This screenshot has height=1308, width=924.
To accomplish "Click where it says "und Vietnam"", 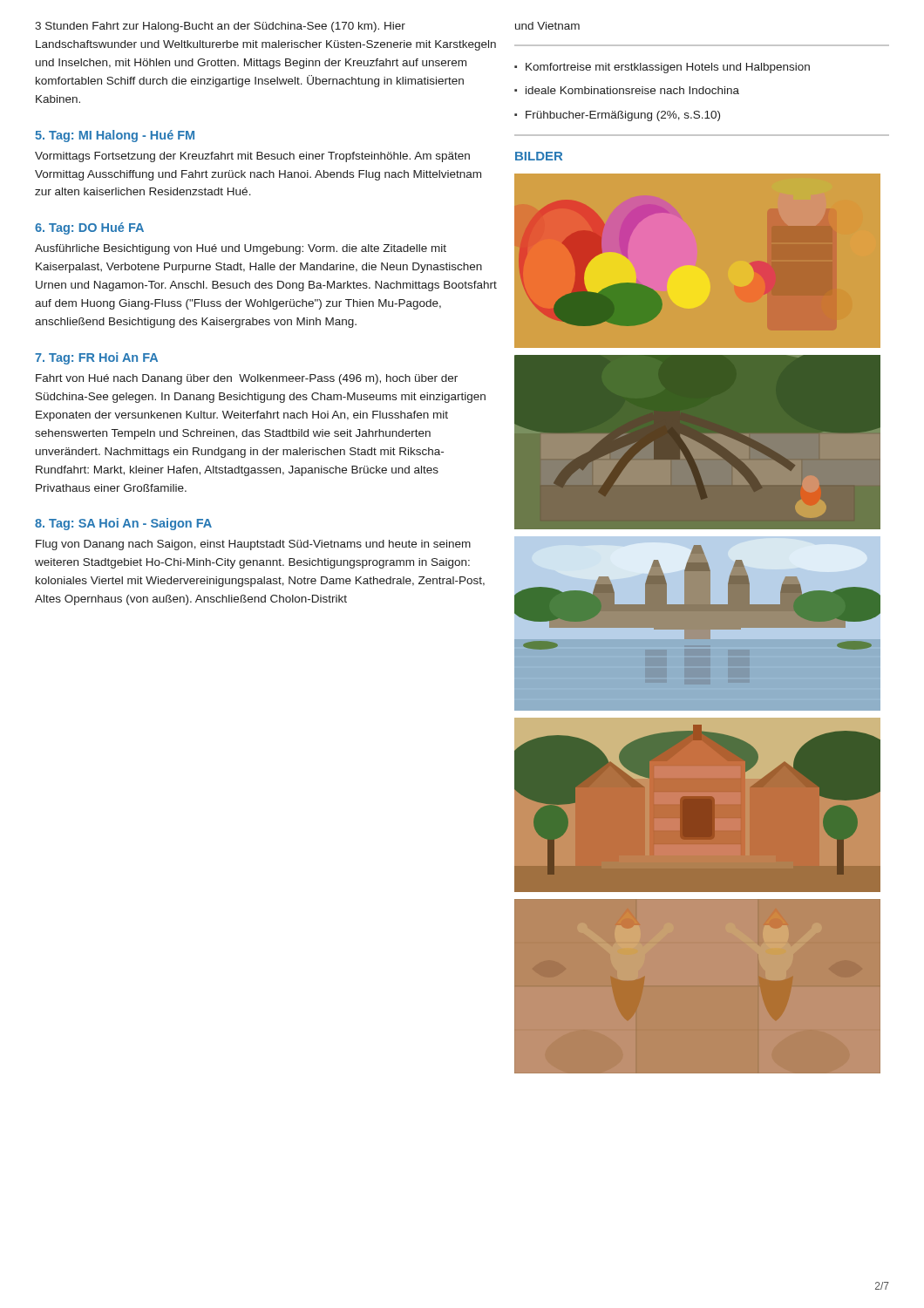I will 547,26.
